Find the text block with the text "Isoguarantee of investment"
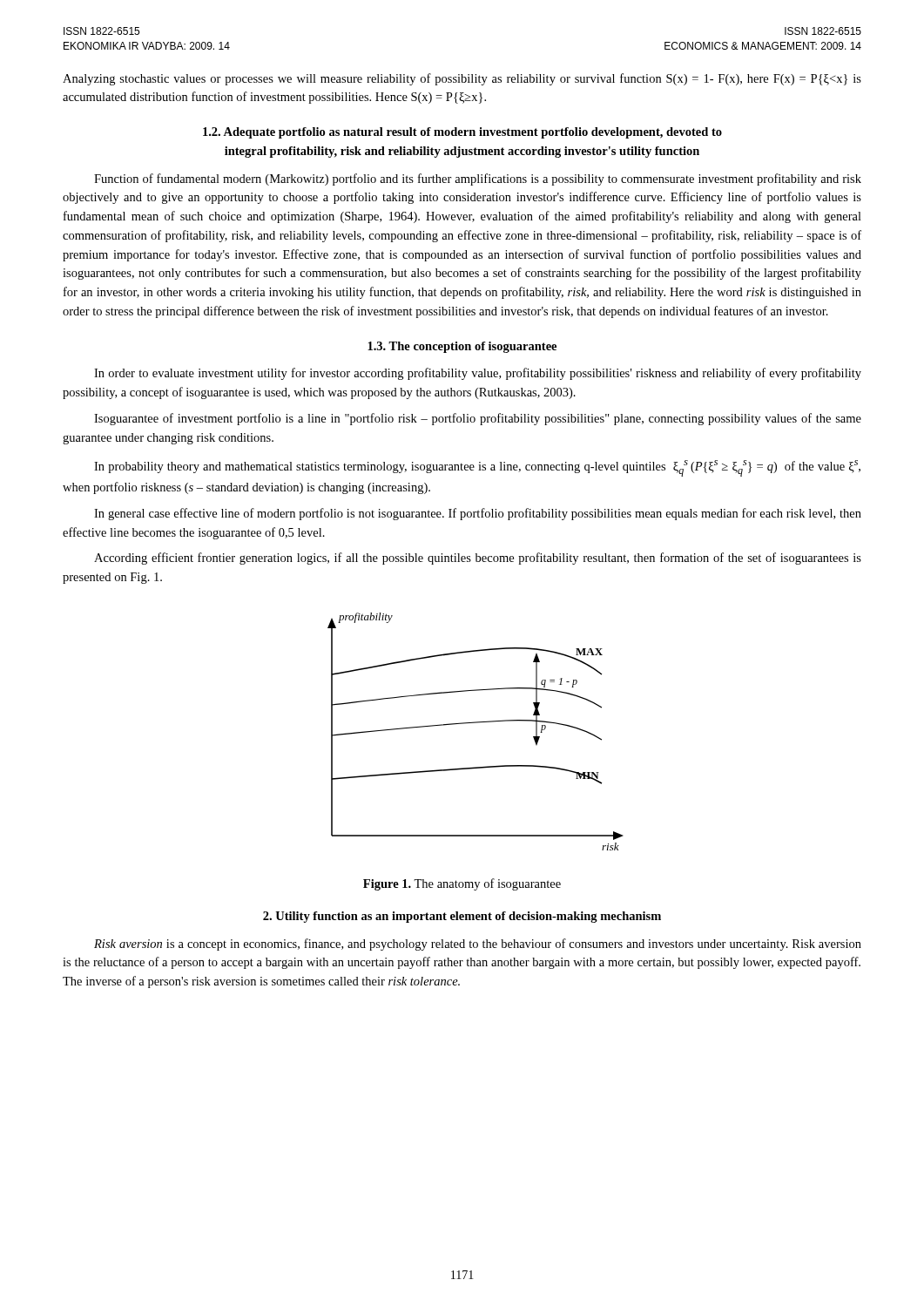924x1307 pixels. point(462,428)
